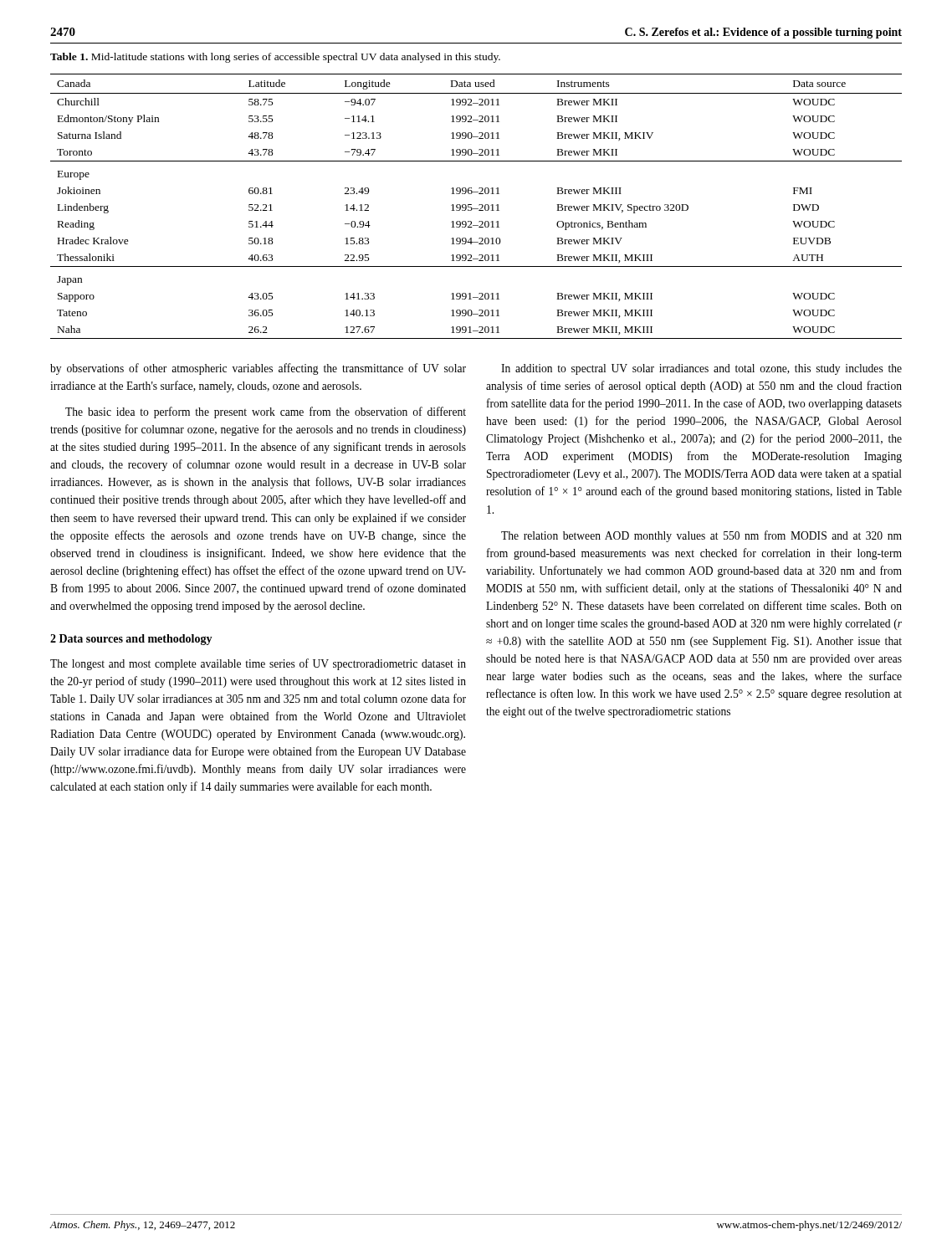Point to the text block starting "by observations of other atmospheric variables affecting the"

pyautogui.click(x=258, y=487)
